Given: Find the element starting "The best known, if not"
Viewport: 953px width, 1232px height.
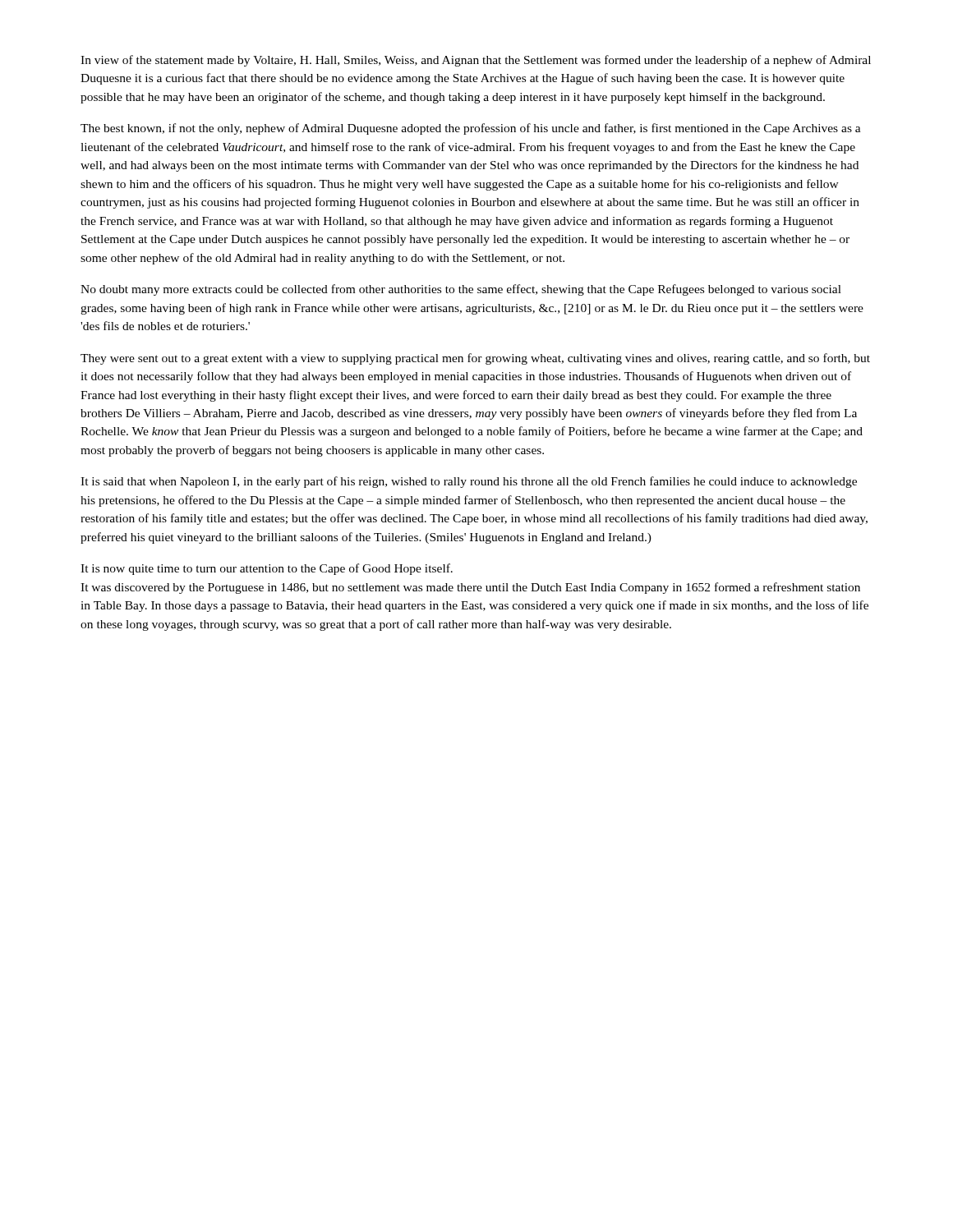Looking at the screenshot, I should pyautogui.click(x=471, y=193).
